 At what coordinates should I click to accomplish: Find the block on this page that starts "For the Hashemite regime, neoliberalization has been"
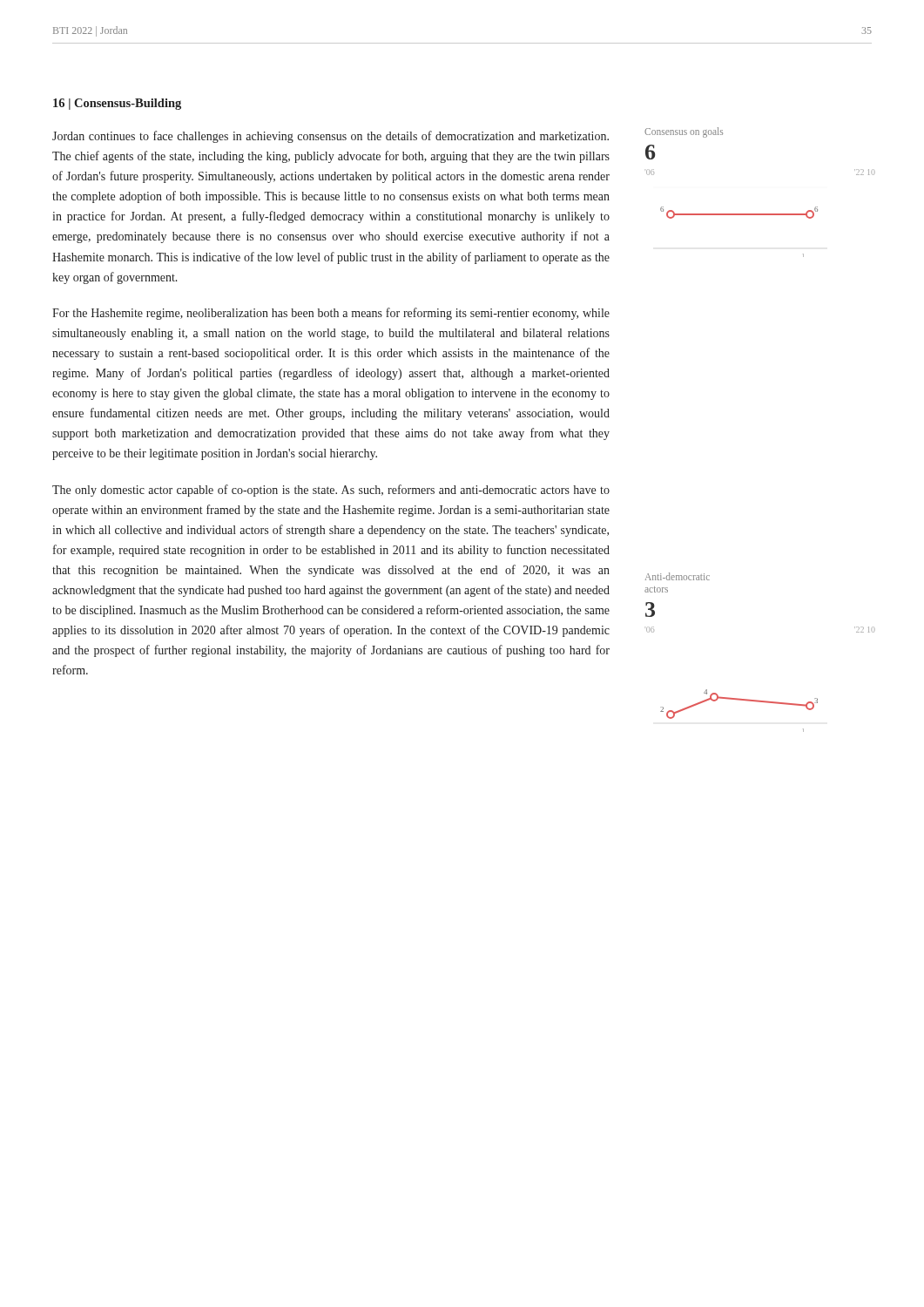pos(331,383)
